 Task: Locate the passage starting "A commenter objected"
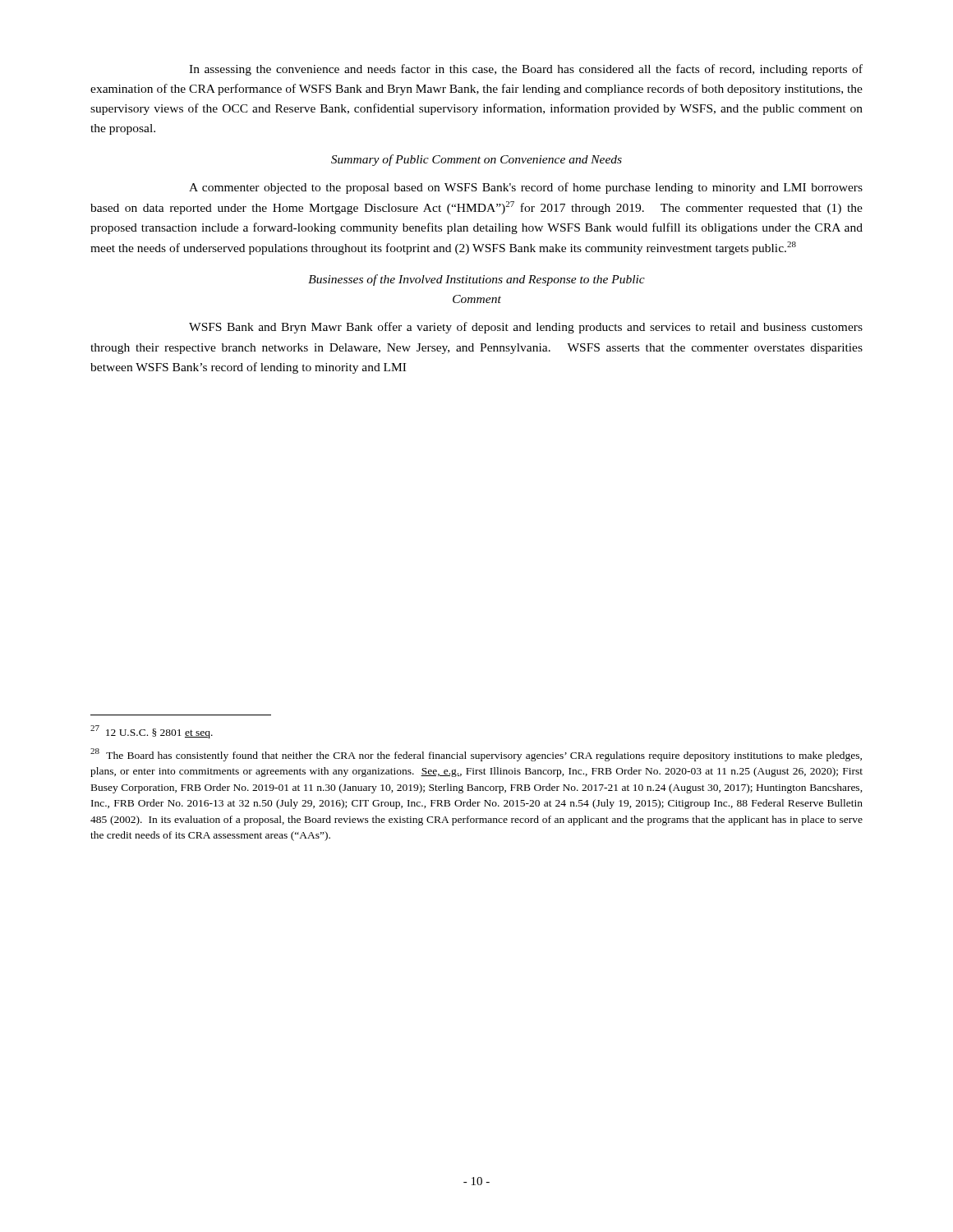[476, 218]
